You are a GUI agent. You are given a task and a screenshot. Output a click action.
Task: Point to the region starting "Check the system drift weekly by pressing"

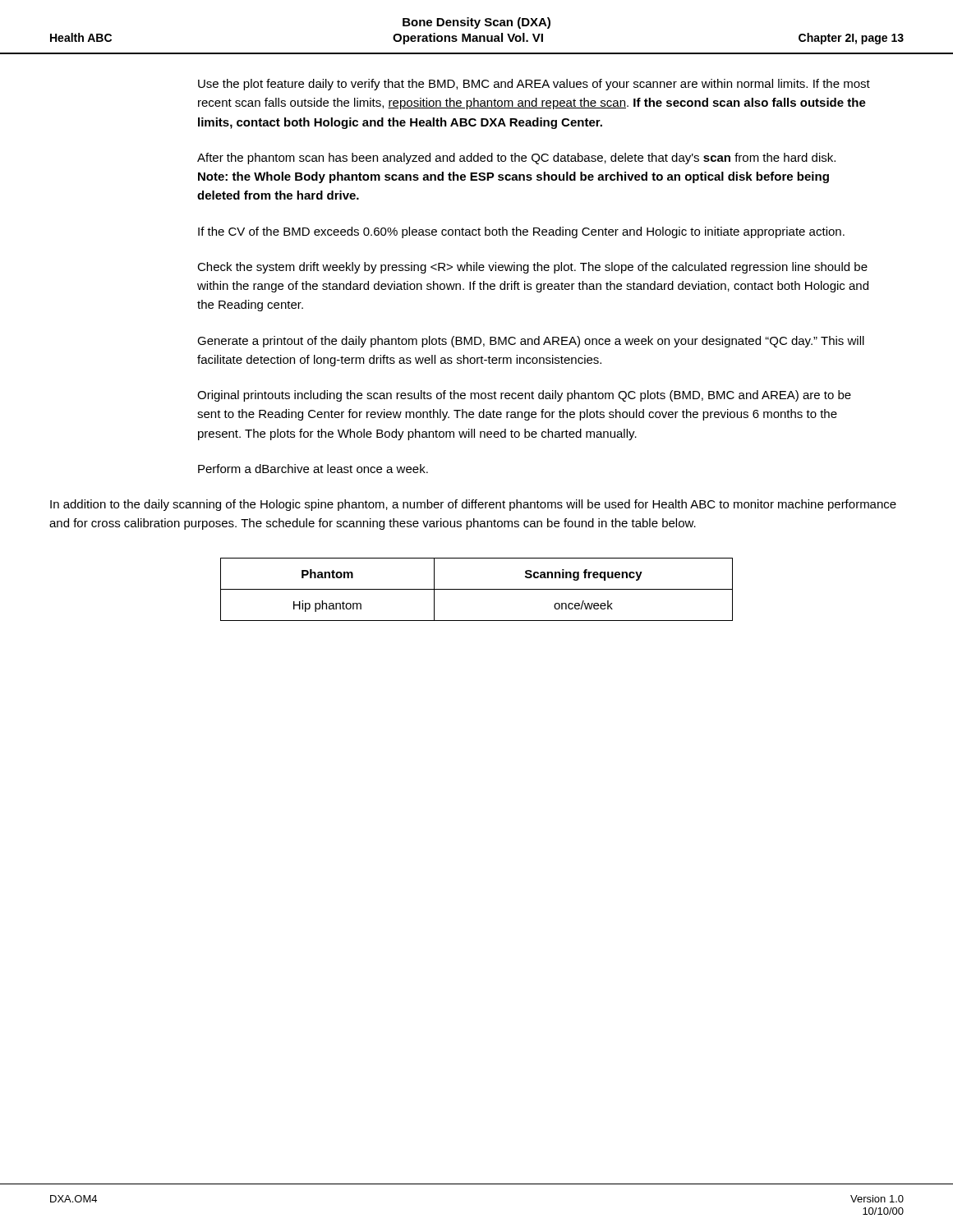[533, 285]
